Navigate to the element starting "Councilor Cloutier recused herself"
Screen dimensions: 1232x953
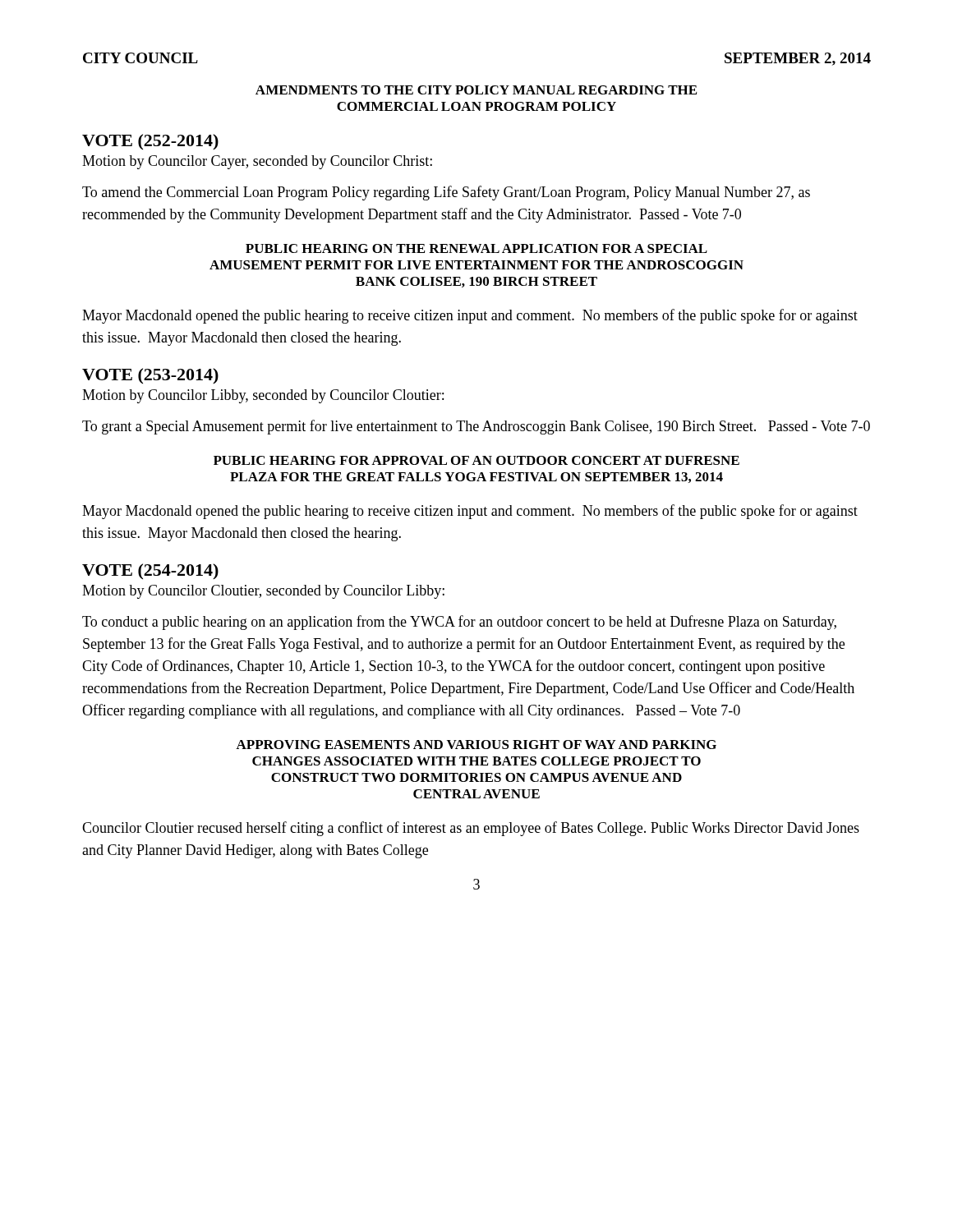click(x=471, y=839)
